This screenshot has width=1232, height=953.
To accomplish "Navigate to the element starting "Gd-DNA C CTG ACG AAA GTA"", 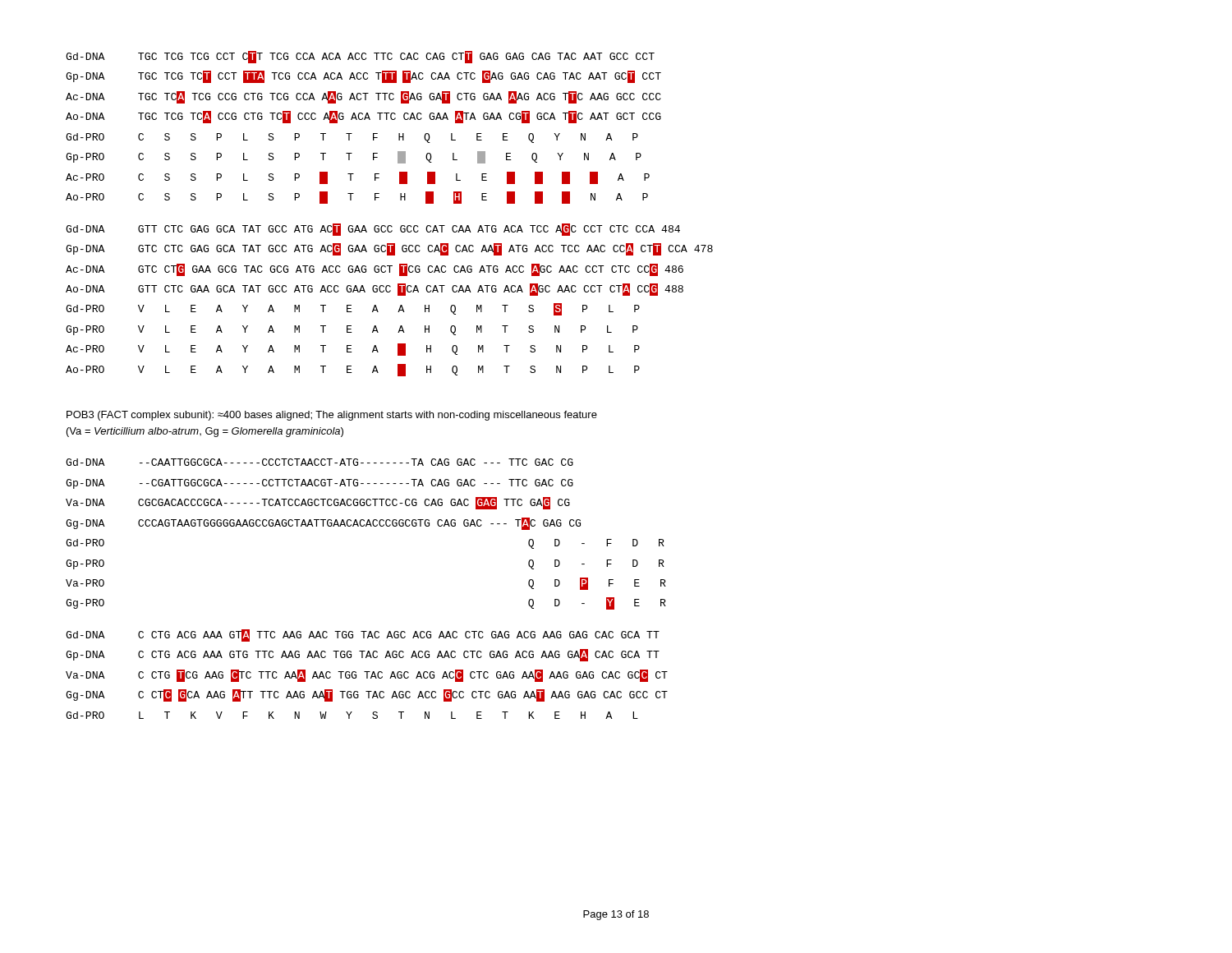I will coord(616,666).
